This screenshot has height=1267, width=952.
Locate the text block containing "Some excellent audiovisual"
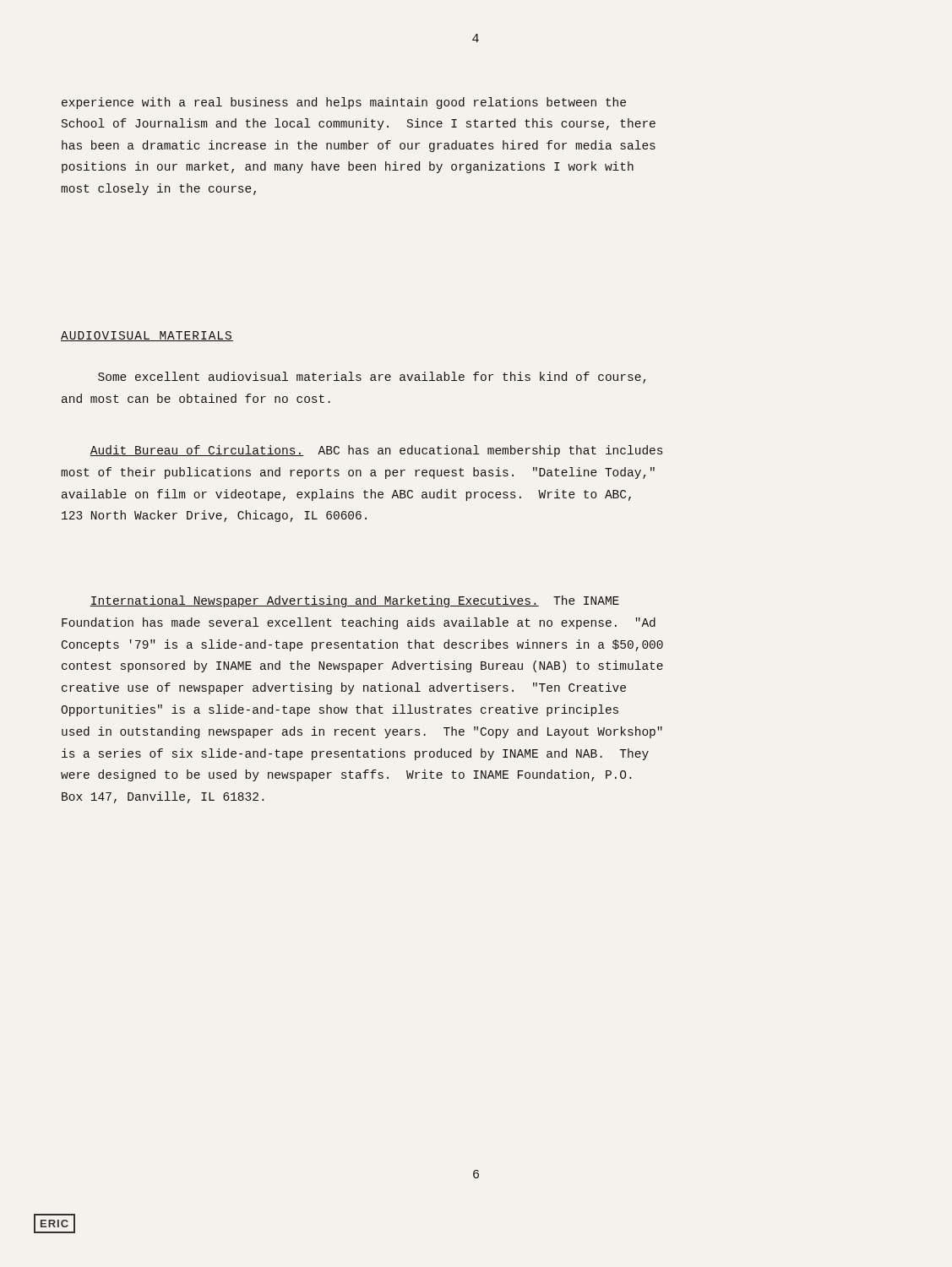click(x=355, y=388)
